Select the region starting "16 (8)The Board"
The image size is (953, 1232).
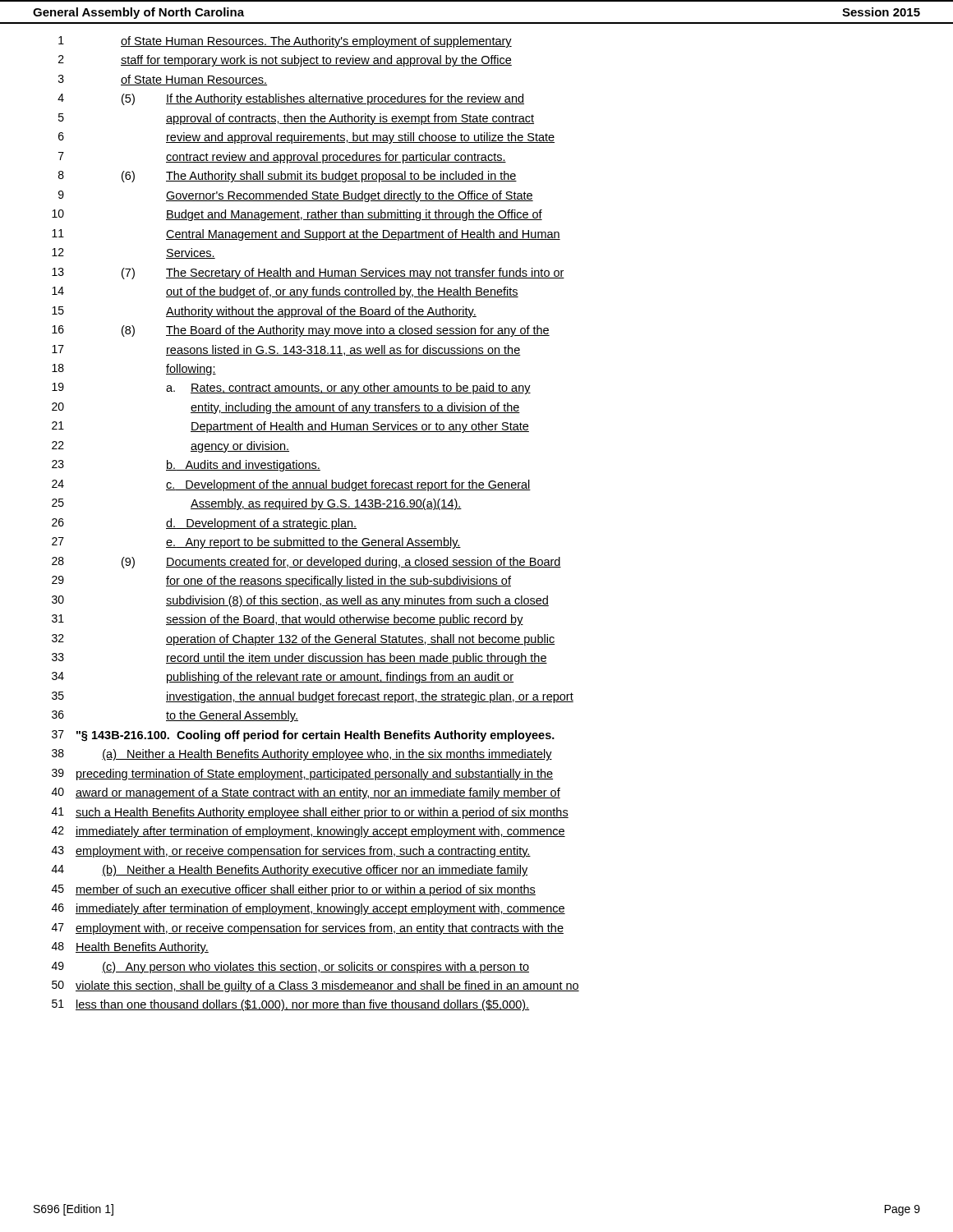(476, 350)
